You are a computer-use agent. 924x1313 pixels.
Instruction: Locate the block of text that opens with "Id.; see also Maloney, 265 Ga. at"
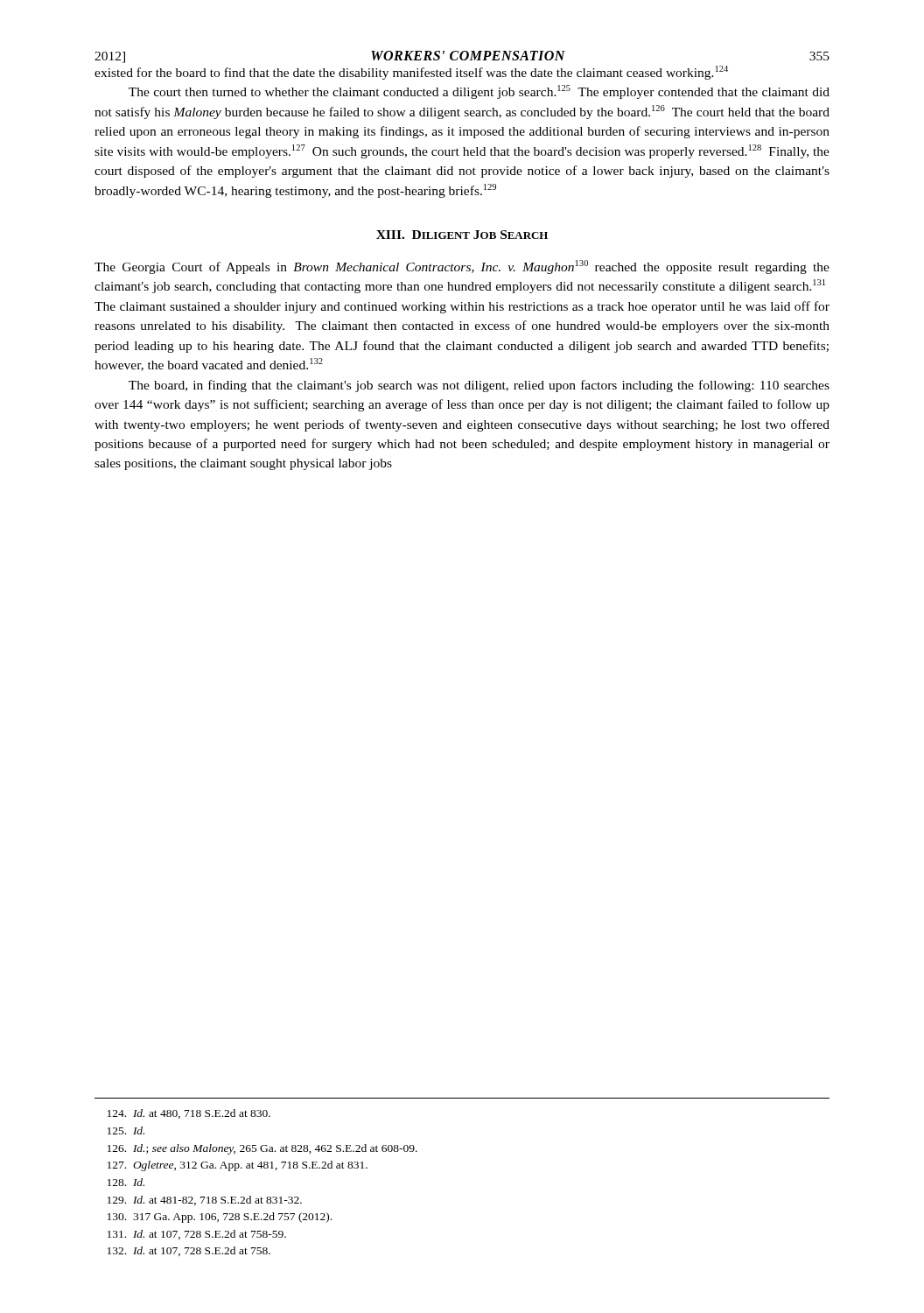coord(256,1148)
